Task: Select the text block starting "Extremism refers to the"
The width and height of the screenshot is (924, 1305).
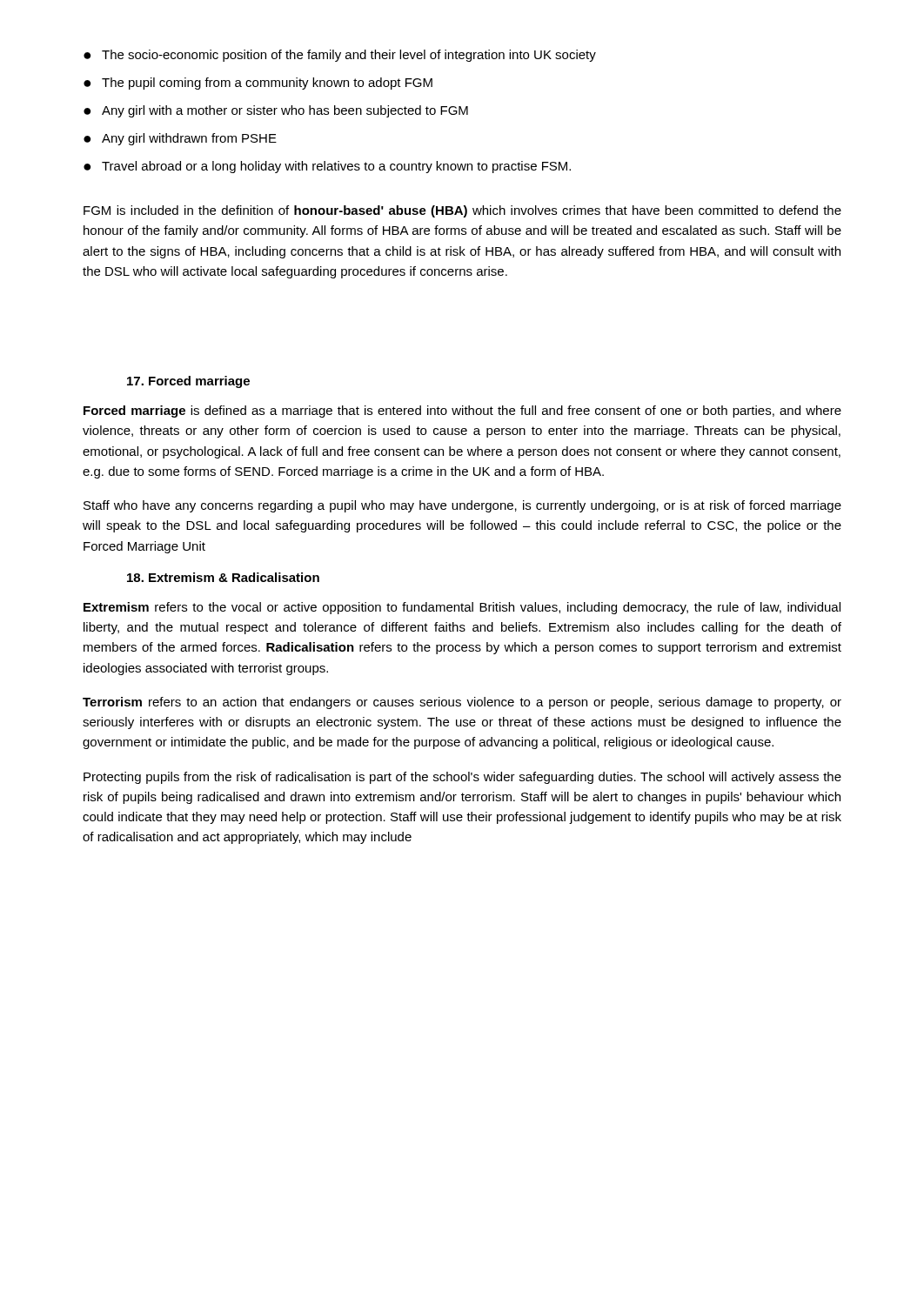Action: click(462, 637)
